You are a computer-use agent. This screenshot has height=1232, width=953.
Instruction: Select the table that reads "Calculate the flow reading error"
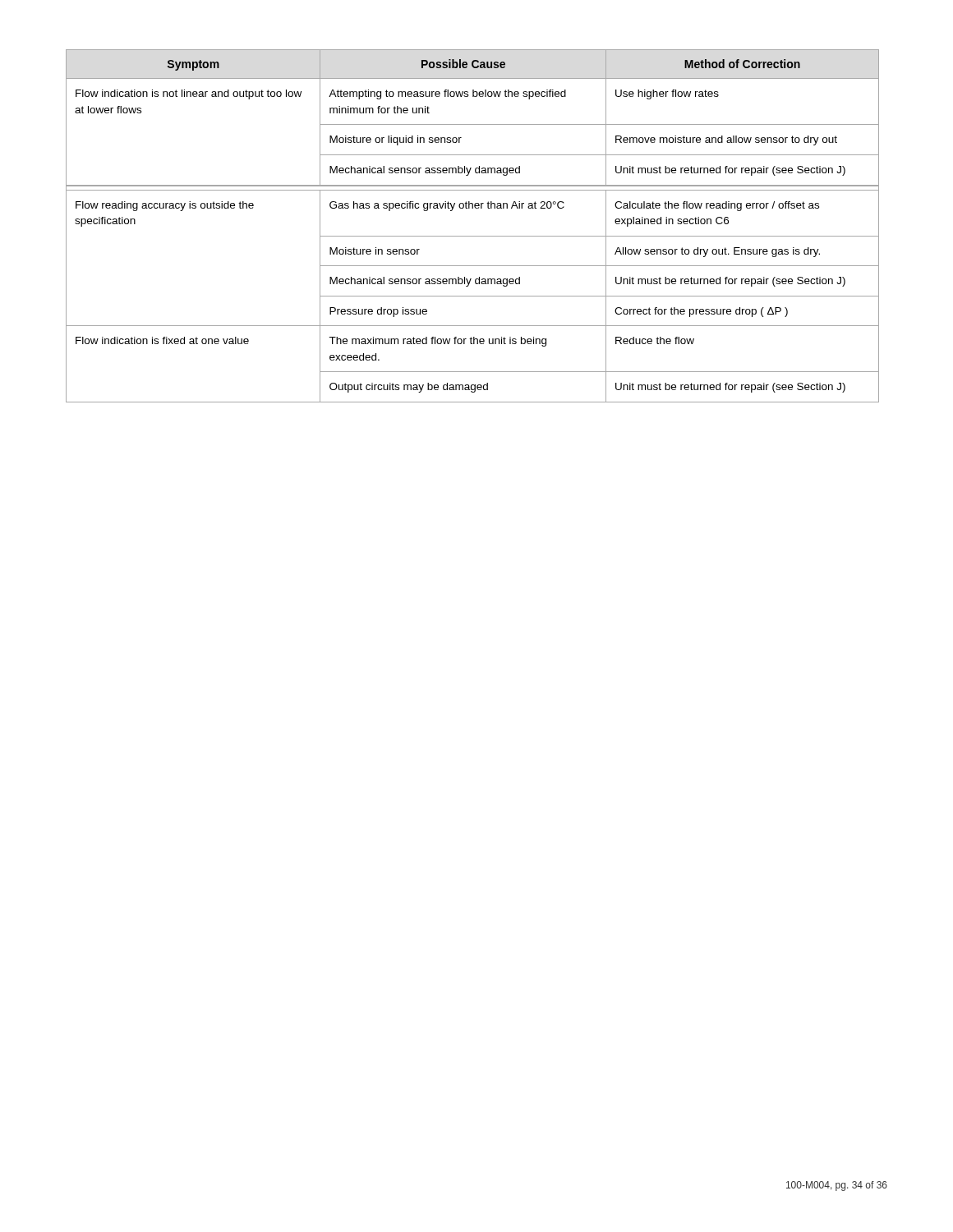(472, 226)
